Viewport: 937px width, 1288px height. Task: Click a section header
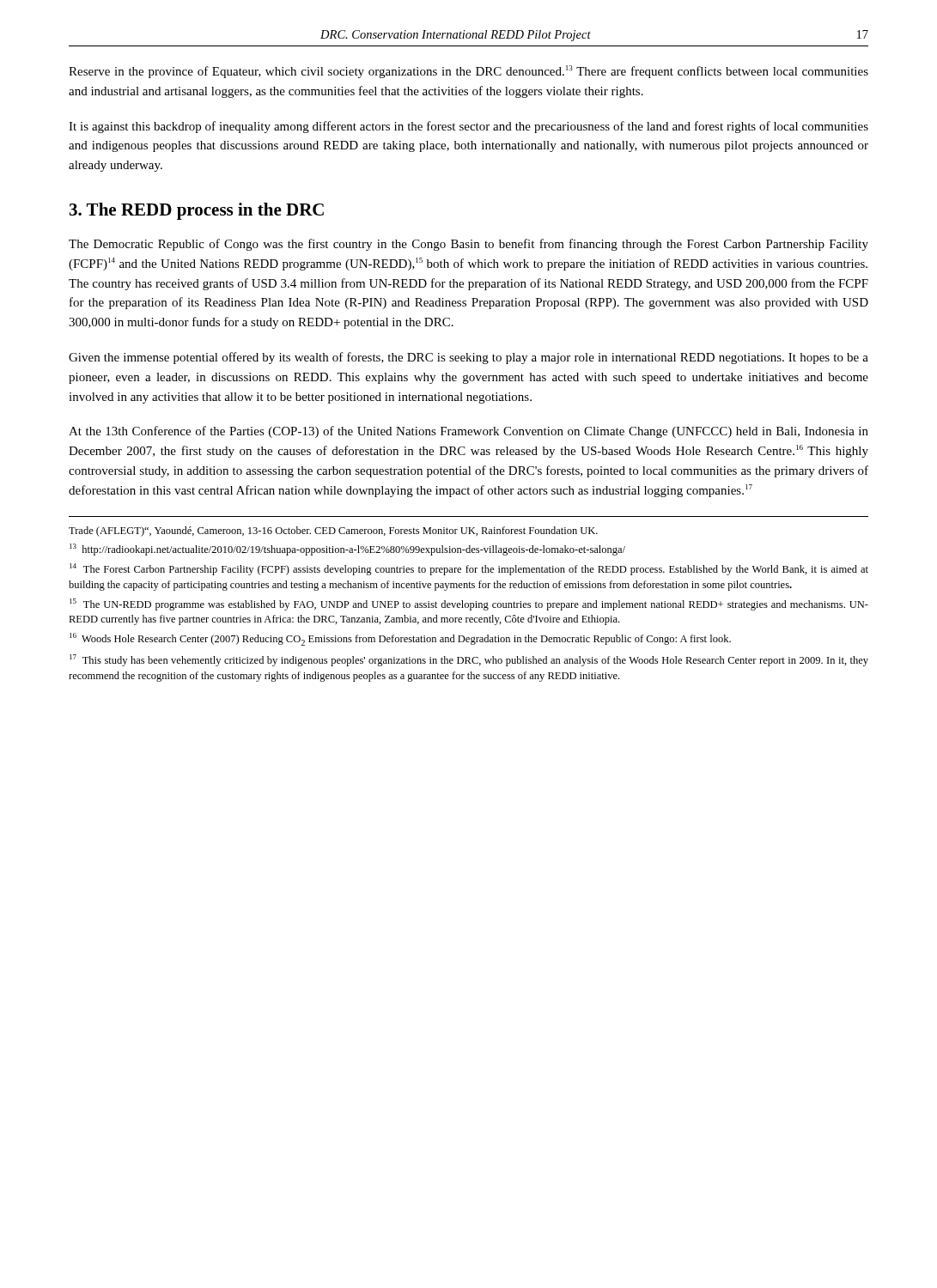[197, 210]
